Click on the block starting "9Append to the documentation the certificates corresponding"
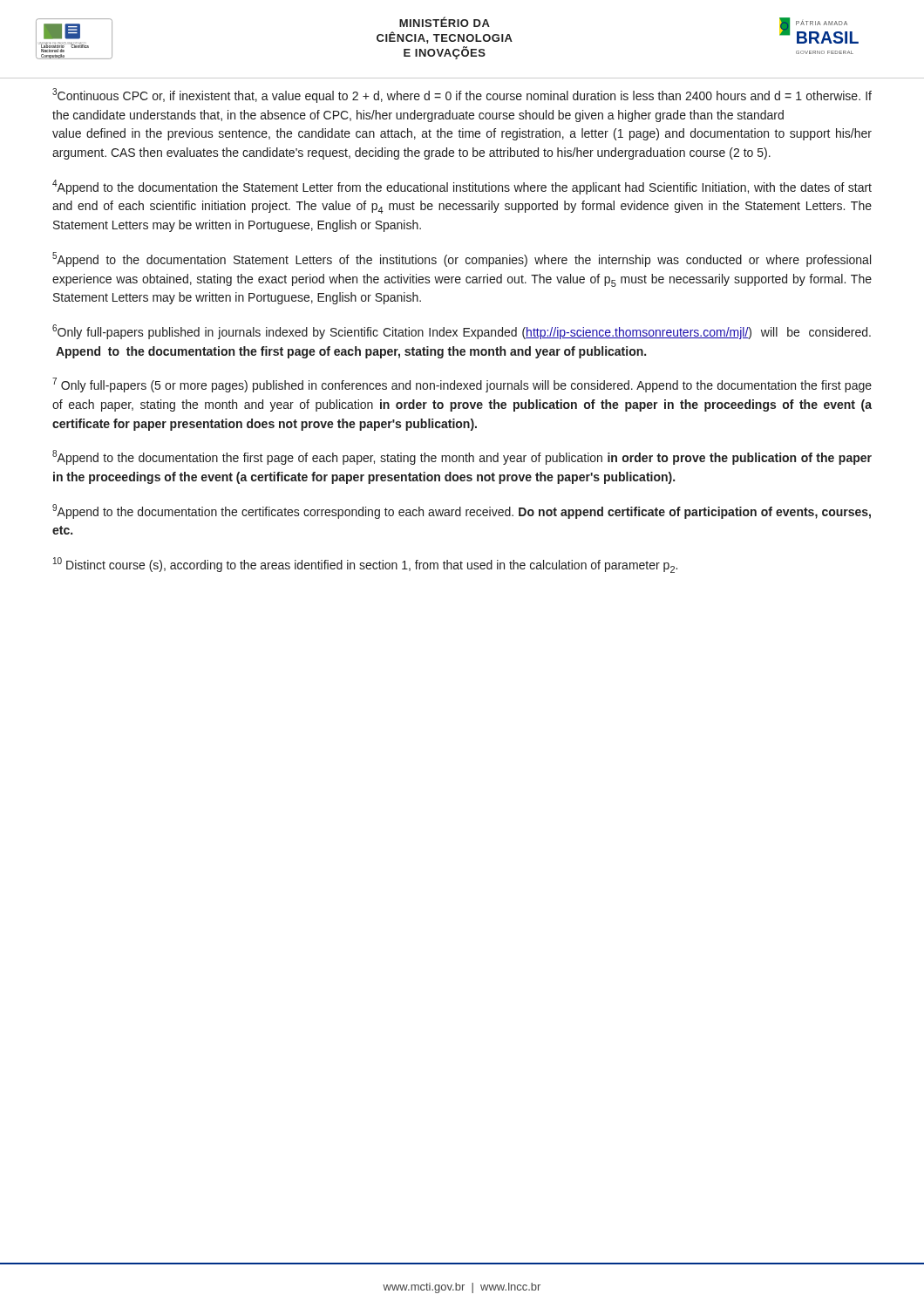This screenshot has width=924, height=1308. point(462,520)
